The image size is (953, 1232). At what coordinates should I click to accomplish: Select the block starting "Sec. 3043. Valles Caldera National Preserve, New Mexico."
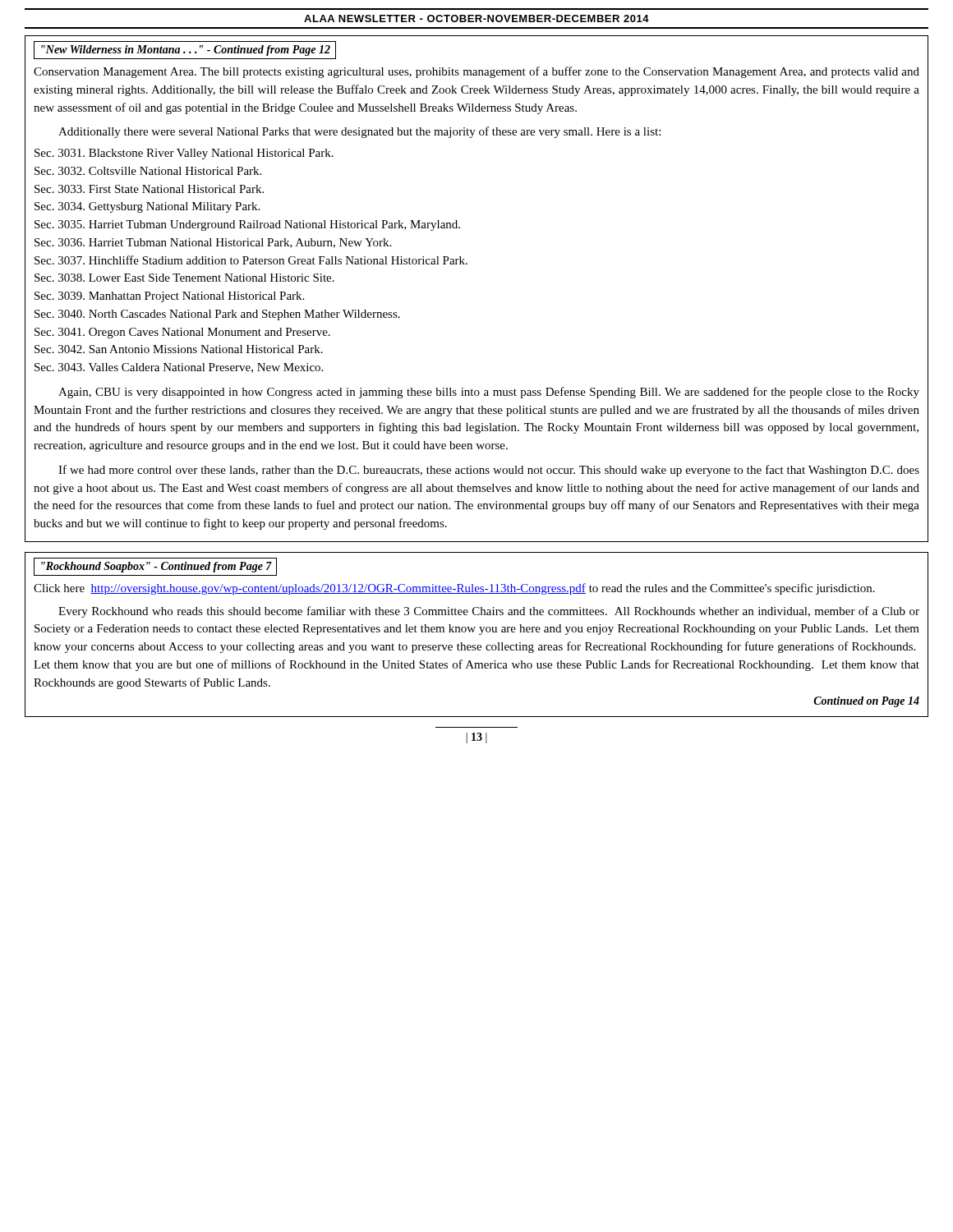coord(179,367)
